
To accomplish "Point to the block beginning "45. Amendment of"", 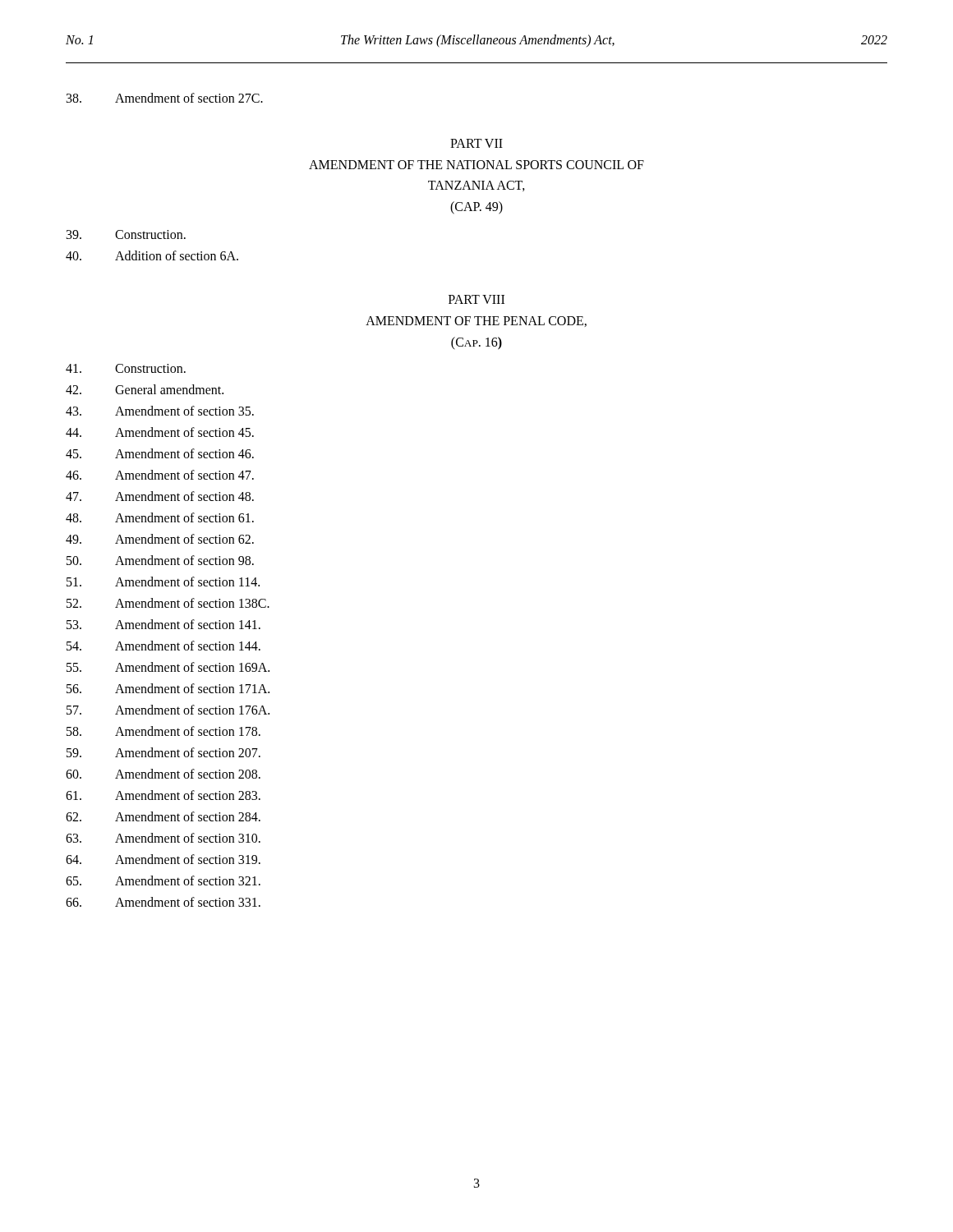I will tap(160, 453).
